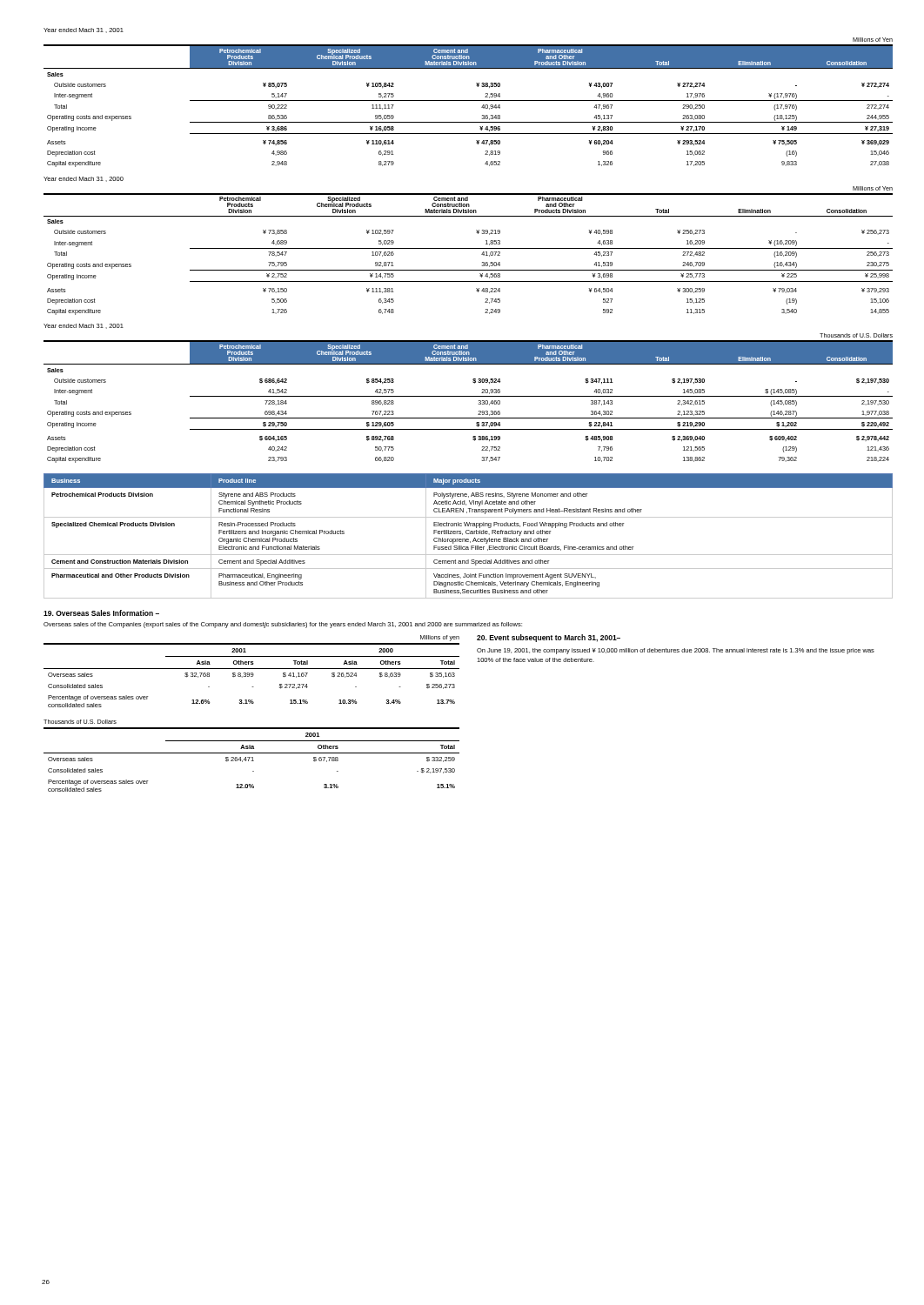Find the table that mentions "$ 2,978,442"
This screenshot has height=1305, width=924.
click(x=468, y=402)
